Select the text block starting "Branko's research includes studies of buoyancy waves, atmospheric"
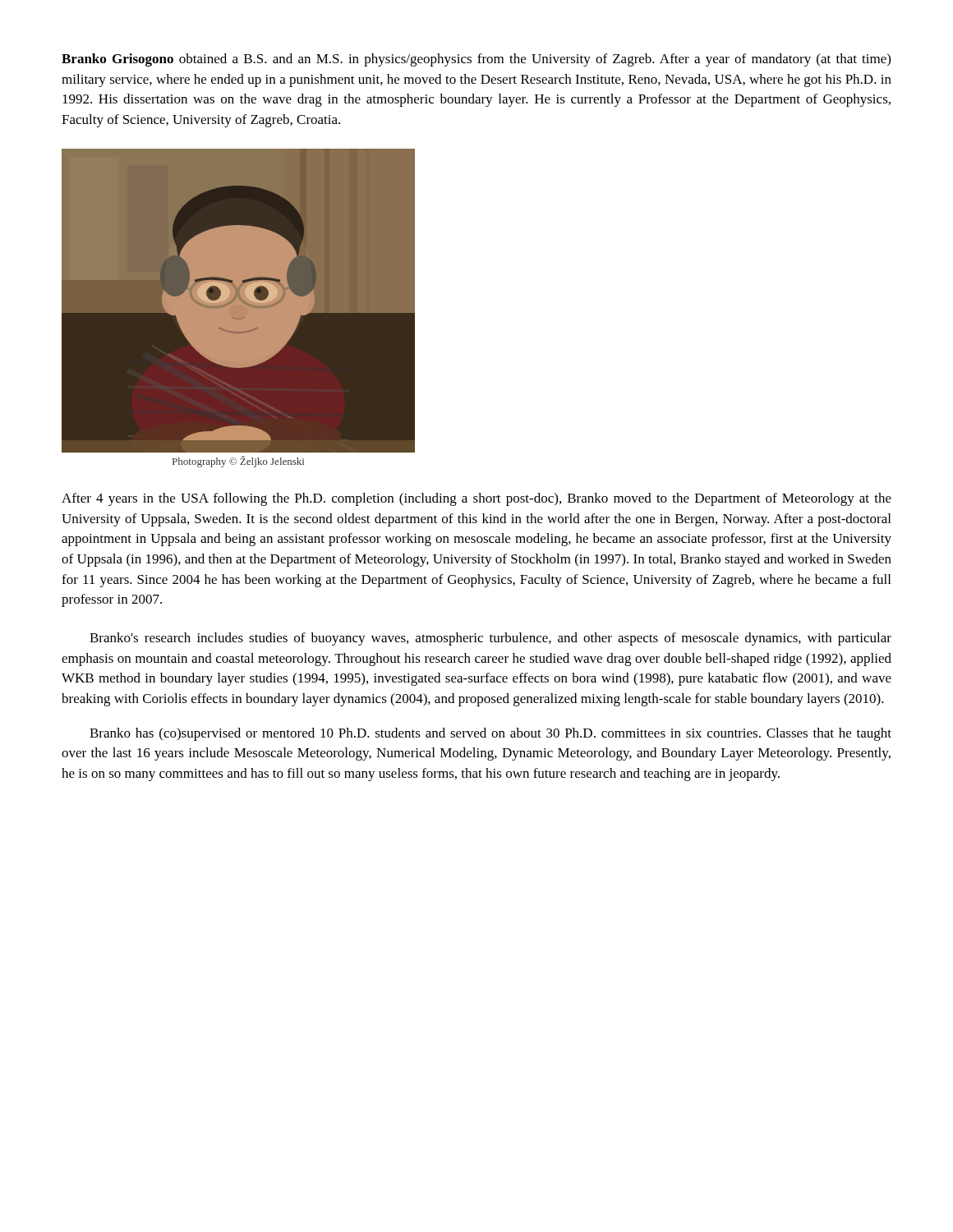 click(x=476, y=668)
